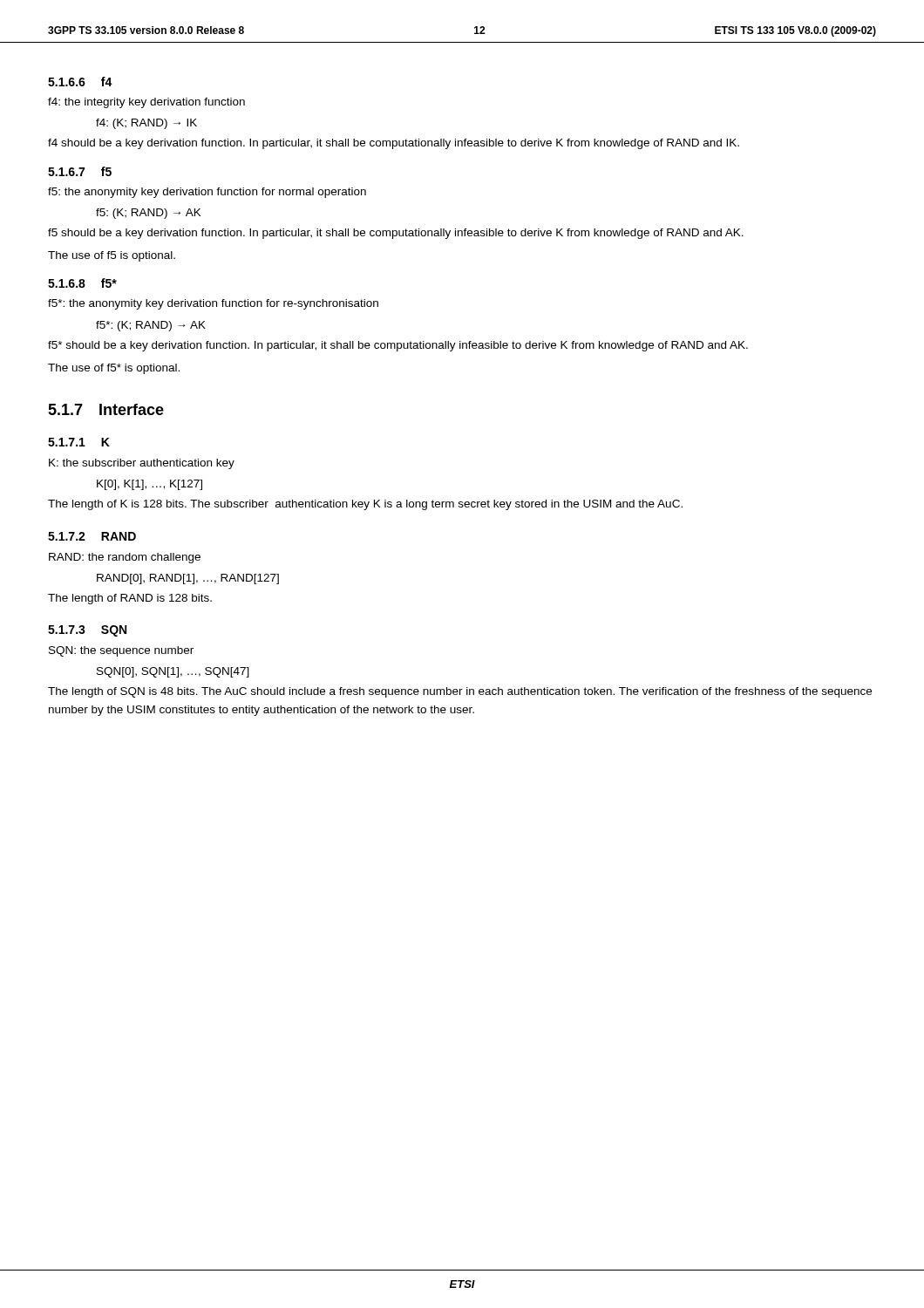Find the block on this page that starts "f4 should be a key"
The width and height of the screenshot is (924, 1308).
[394, 143]
